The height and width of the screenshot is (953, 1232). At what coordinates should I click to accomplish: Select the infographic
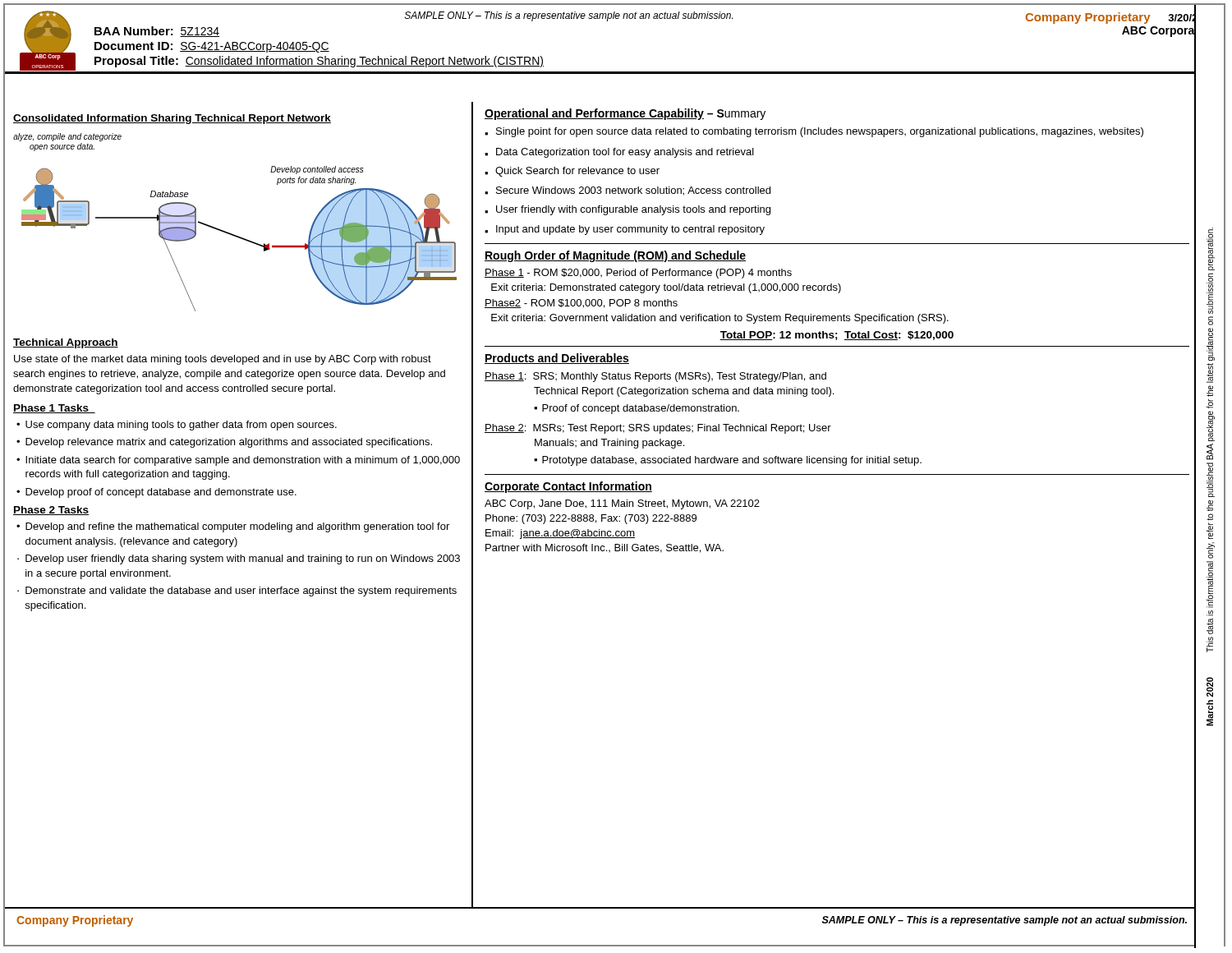point(235,229)
